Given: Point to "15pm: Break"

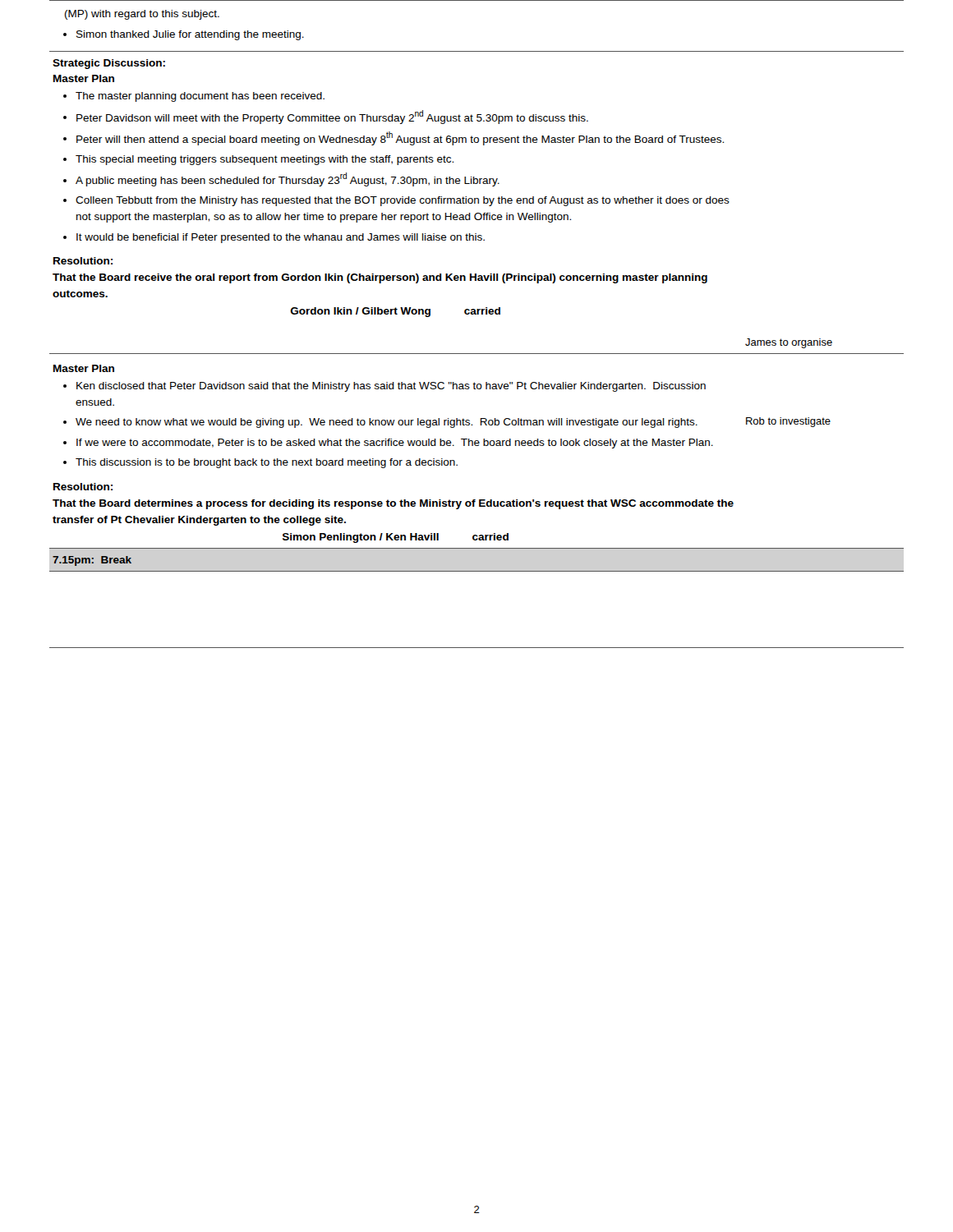Looking at the screenshot, I should tap(92, 560).
